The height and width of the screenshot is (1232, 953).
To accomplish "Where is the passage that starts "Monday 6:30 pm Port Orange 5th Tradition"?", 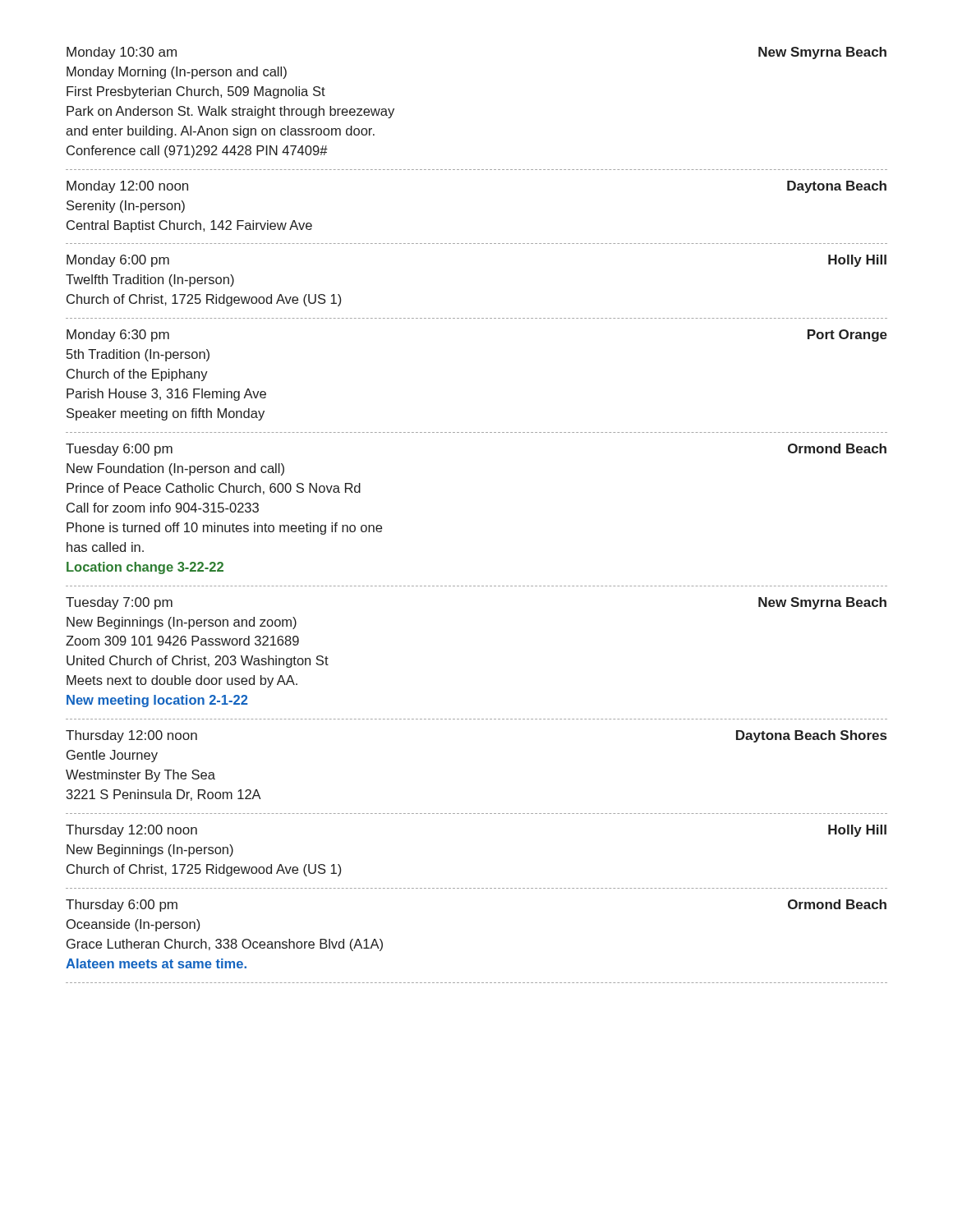I will pyautogui.click(x=123, y=334).
